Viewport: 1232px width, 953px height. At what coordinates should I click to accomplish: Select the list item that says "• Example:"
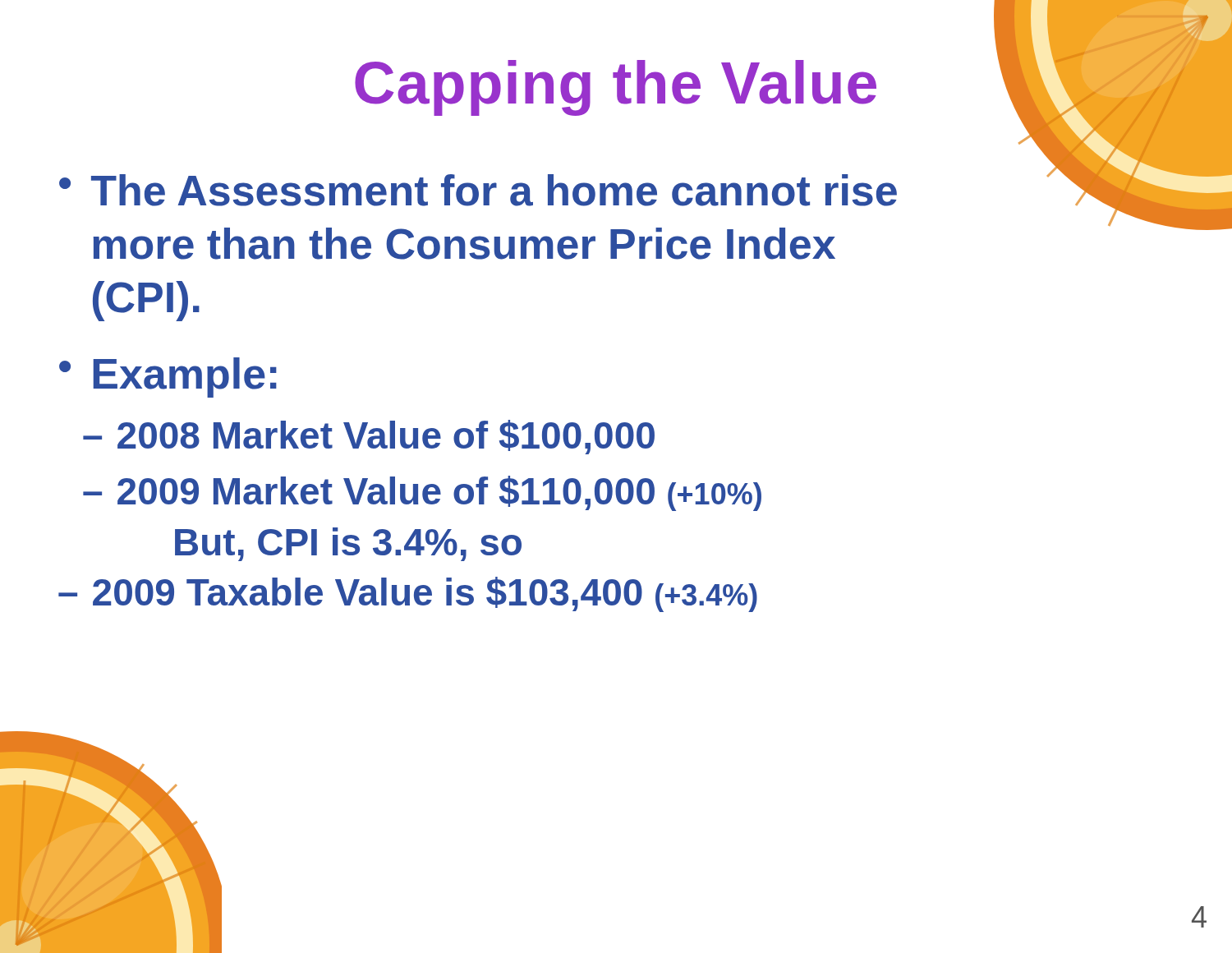coord(169,374)
